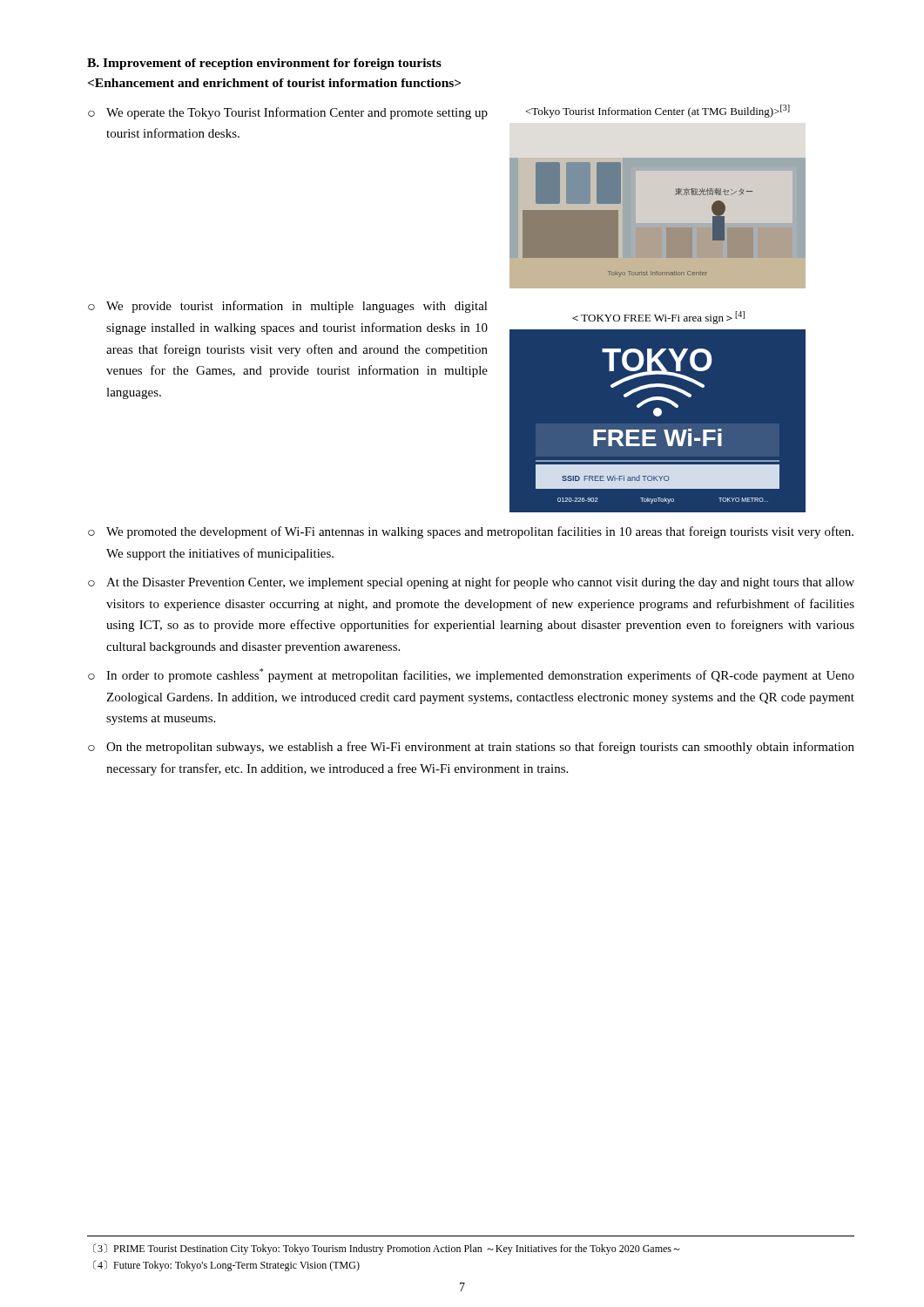
Task: Find the element starting "○ In order to promote"
Action: (471, 697)
